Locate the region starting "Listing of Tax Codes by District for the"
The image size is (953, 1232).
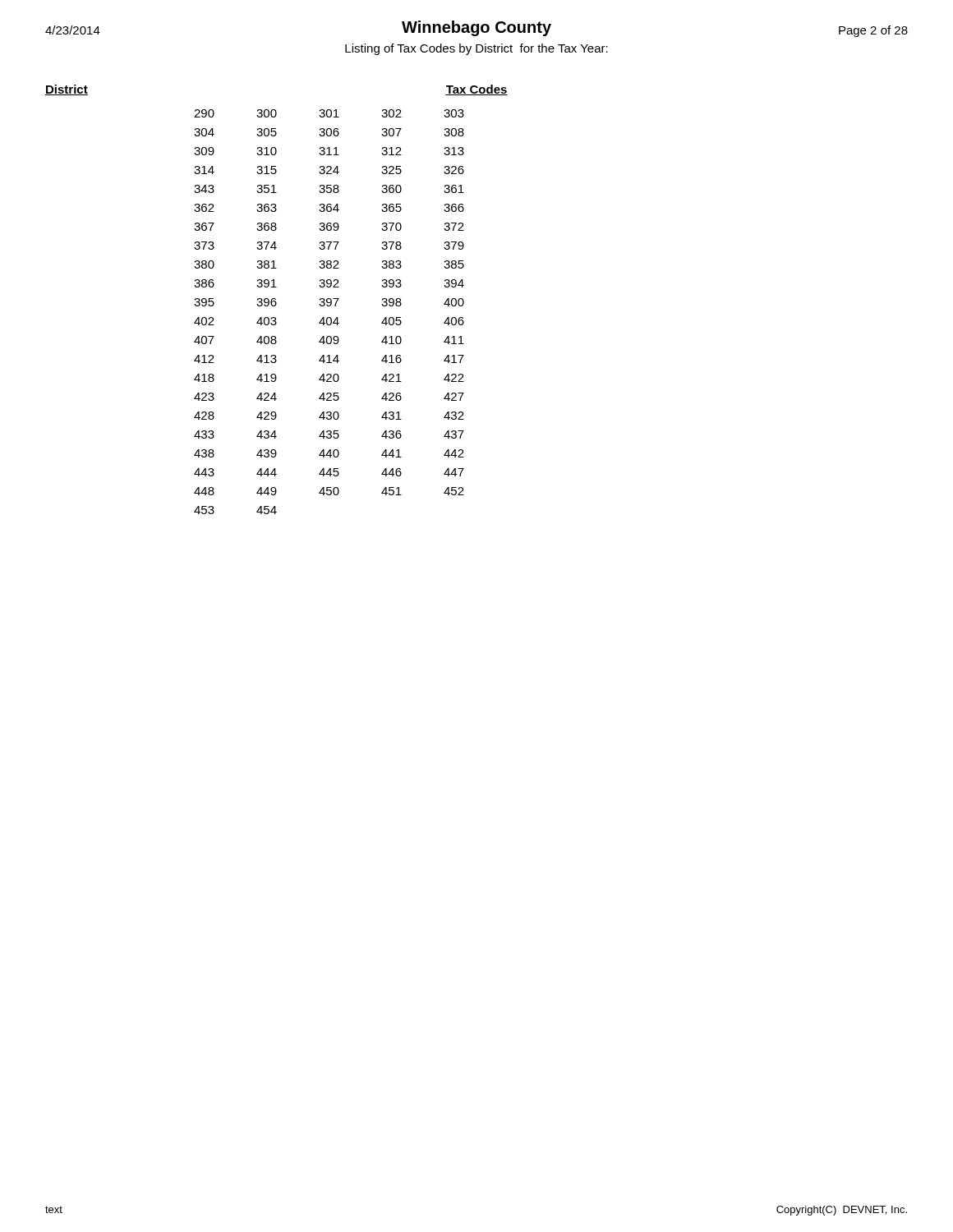pos(476,48)
